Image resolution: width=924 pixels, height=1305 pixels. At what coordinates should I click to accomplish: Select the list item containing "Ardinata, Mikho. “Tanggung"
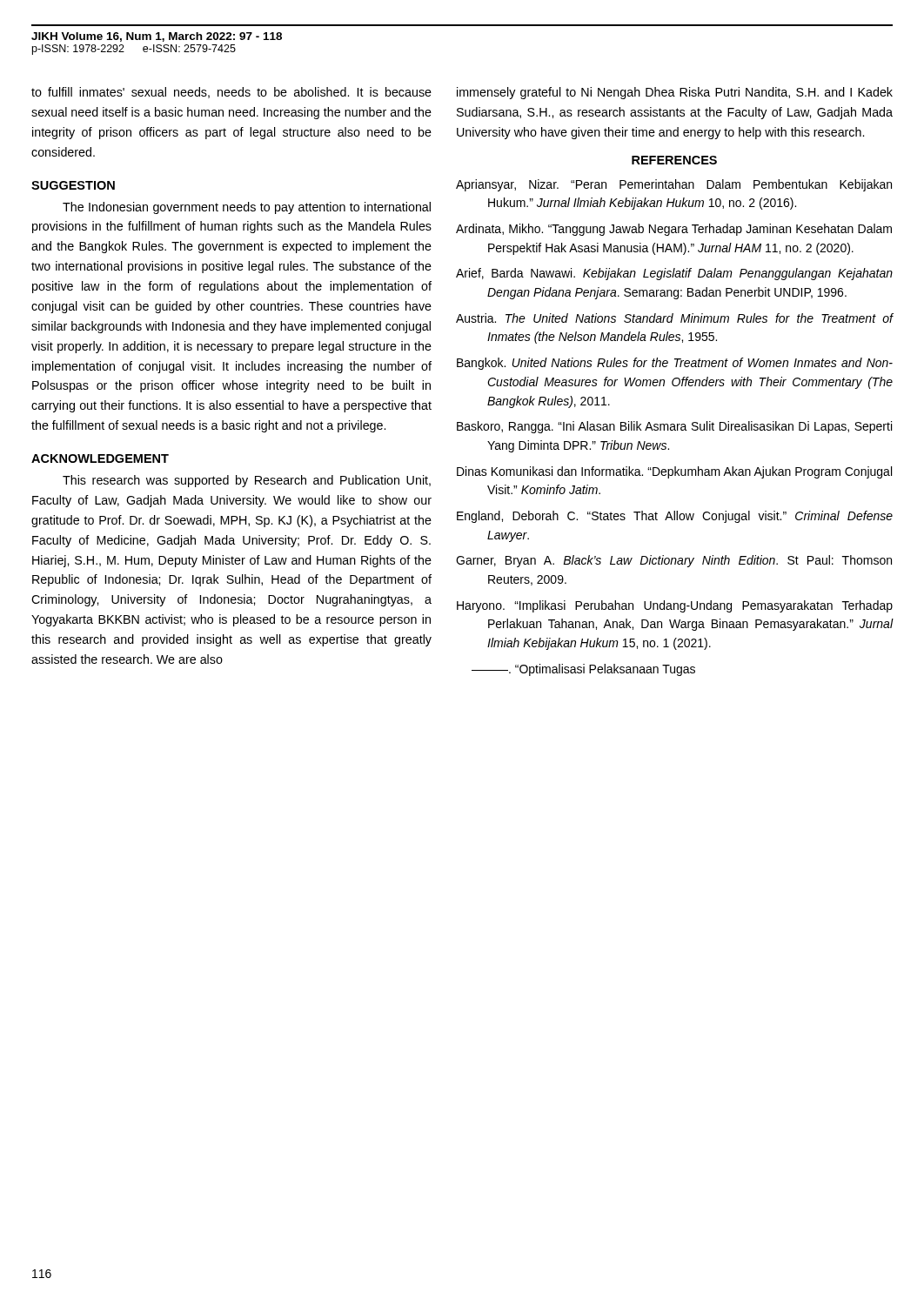674,238
